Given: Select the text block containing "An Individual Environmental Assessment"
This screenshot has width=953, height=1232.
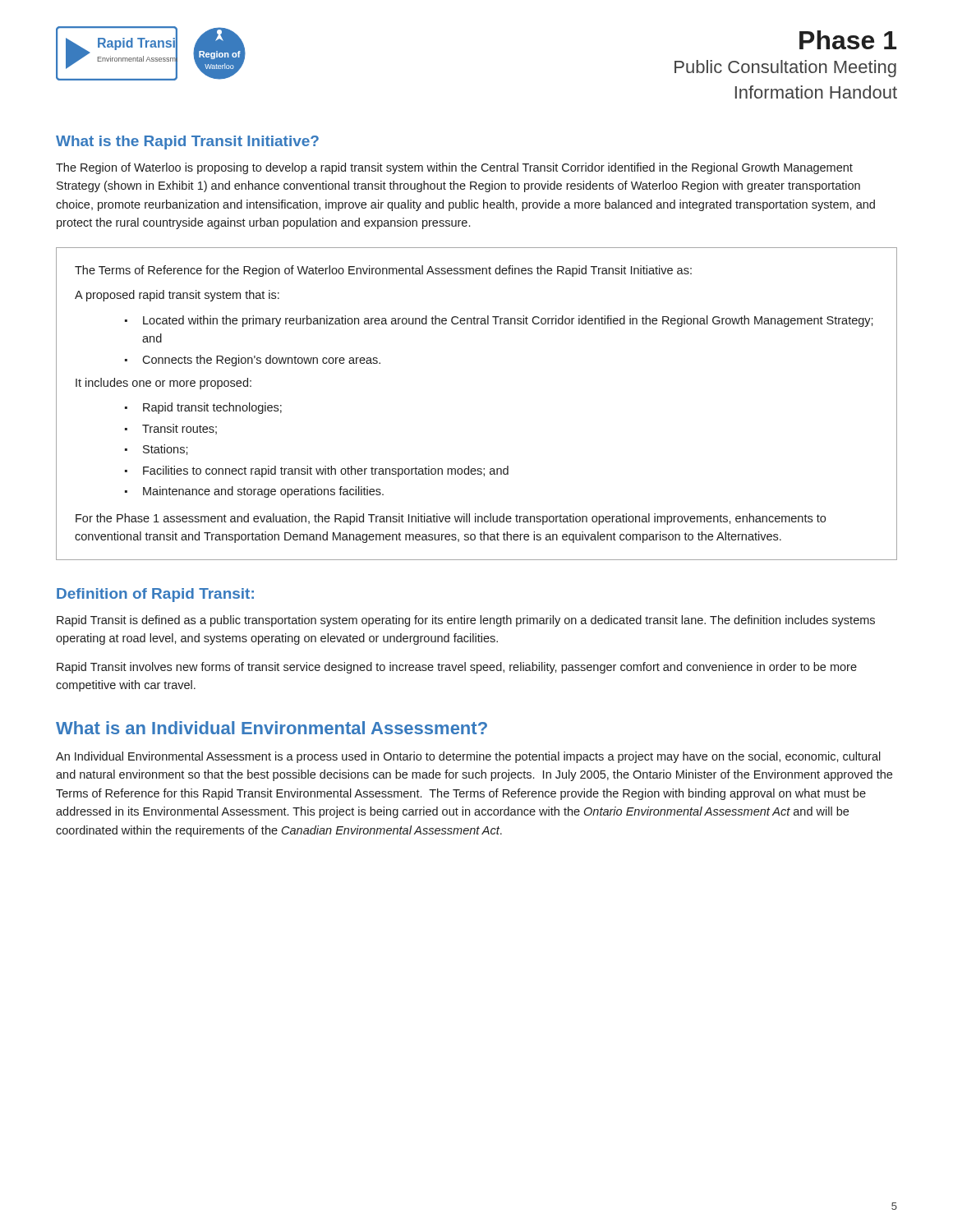Looking at the screenshot, I should click(474, 793).
